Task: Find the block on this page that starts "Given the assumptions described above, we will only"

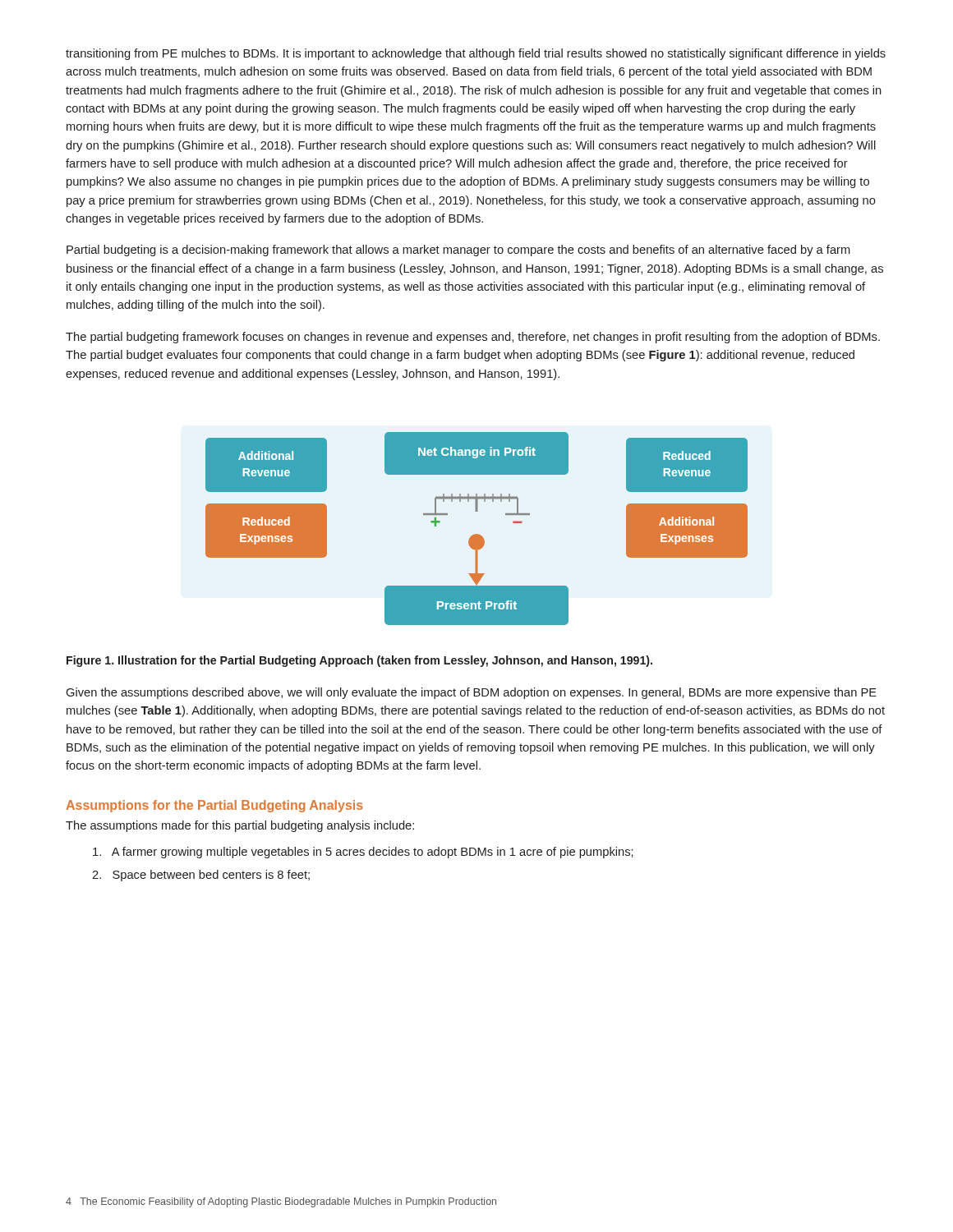Action: 475,729
